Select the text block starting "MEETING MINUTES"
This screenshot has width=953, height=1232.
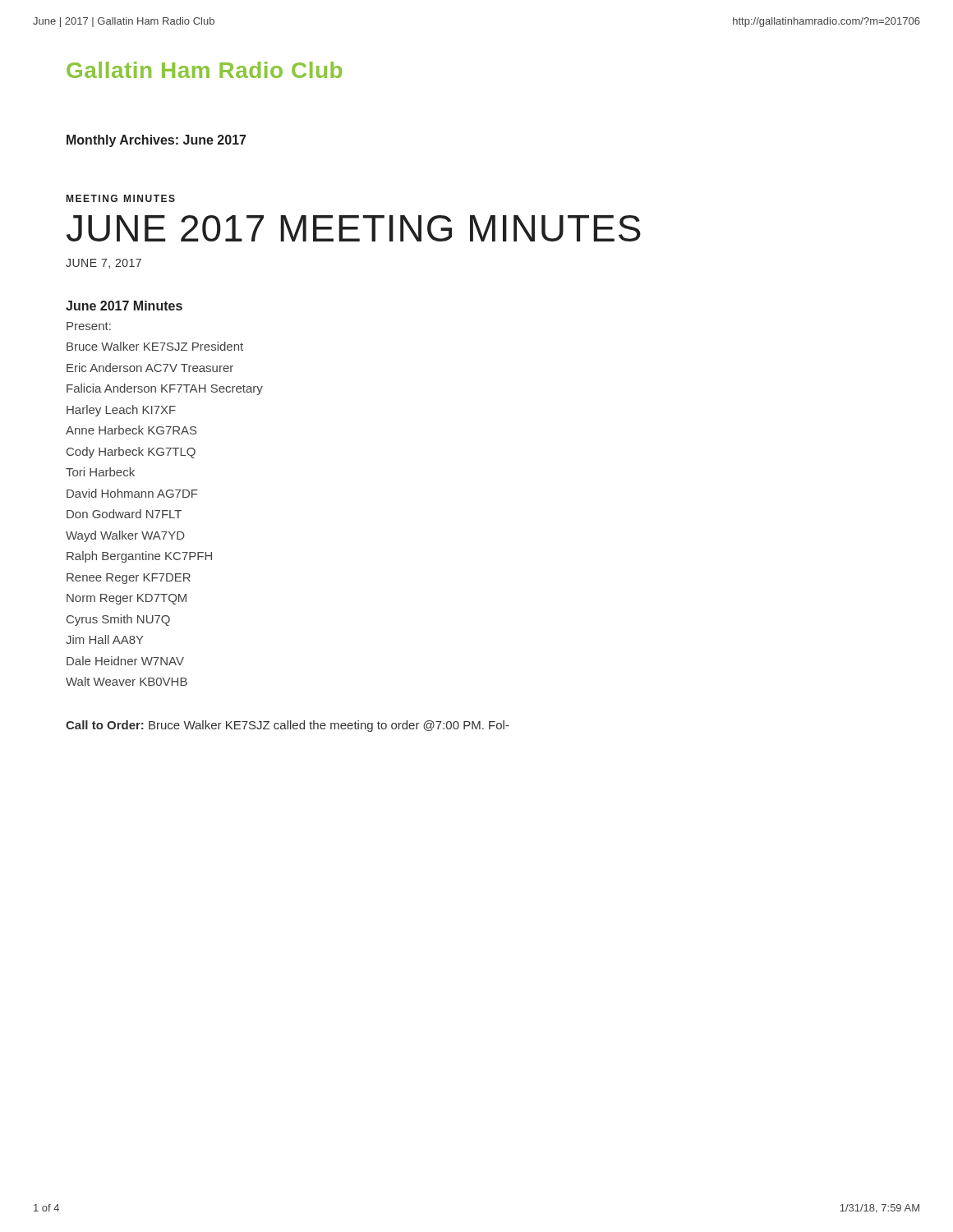(x=121, y=198)
